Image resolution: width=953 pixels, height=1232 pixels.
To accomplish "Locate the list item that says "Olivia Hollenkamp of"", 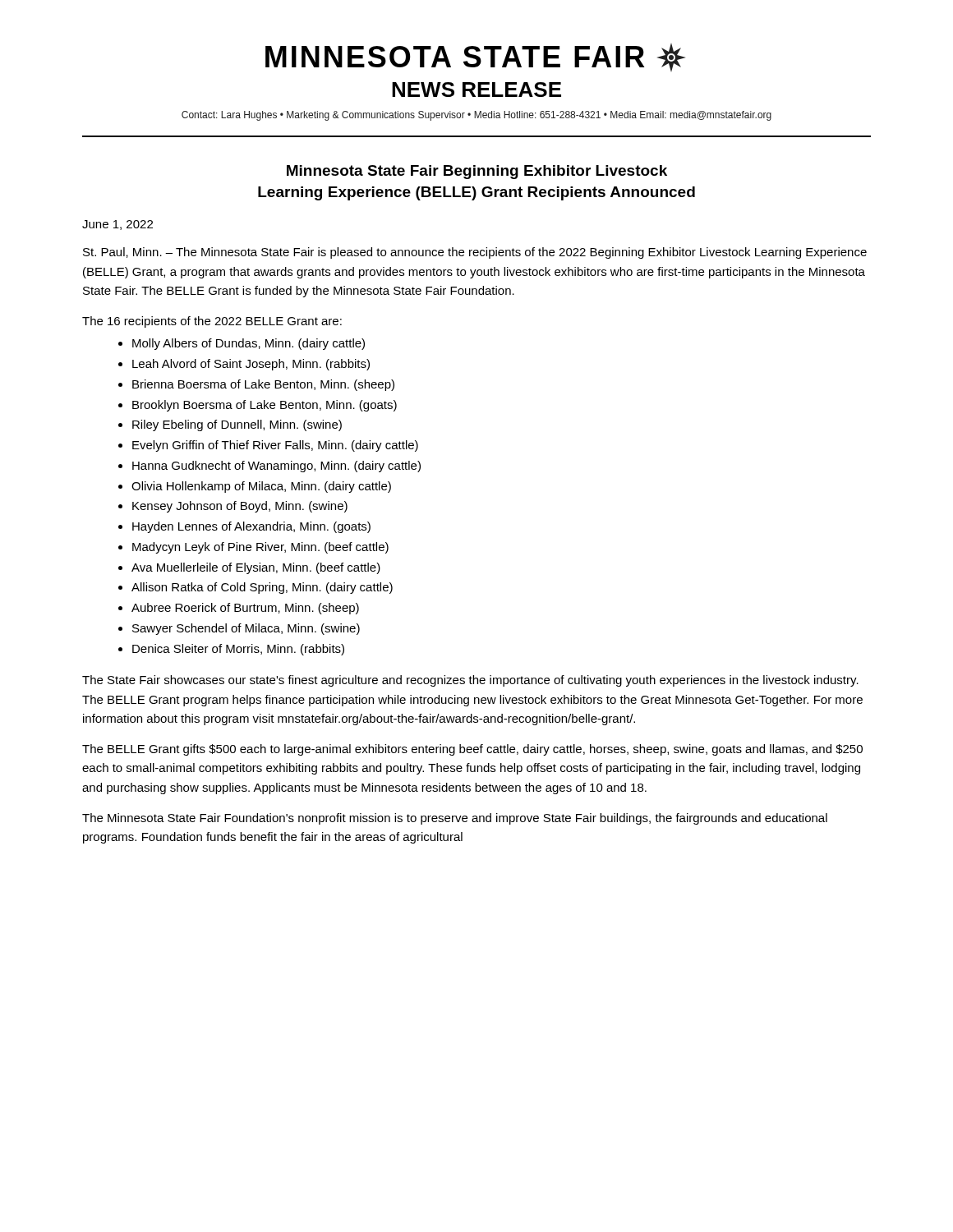I will [x=262, y=485].
